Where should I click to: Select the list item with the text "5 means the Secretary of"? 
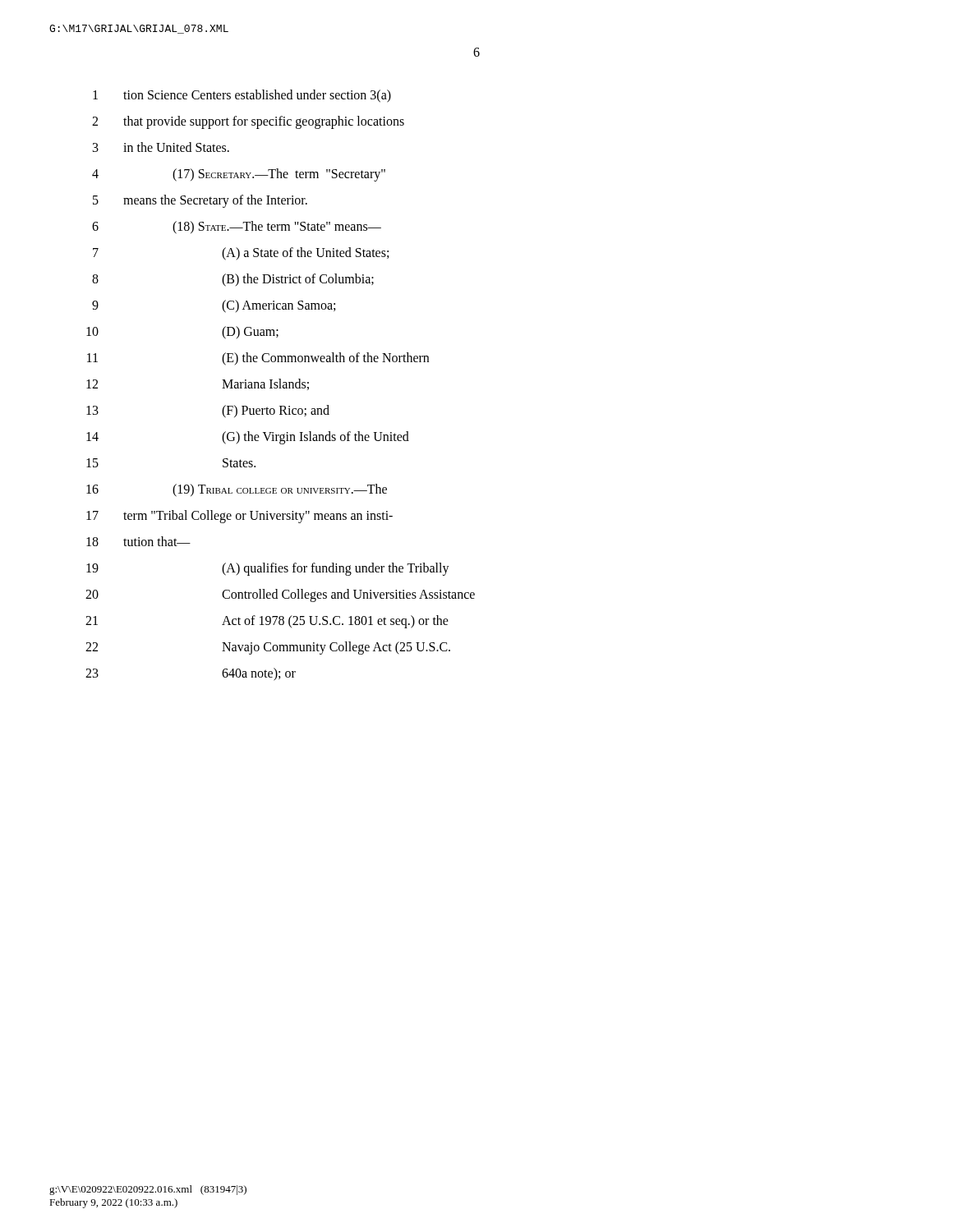200,201
